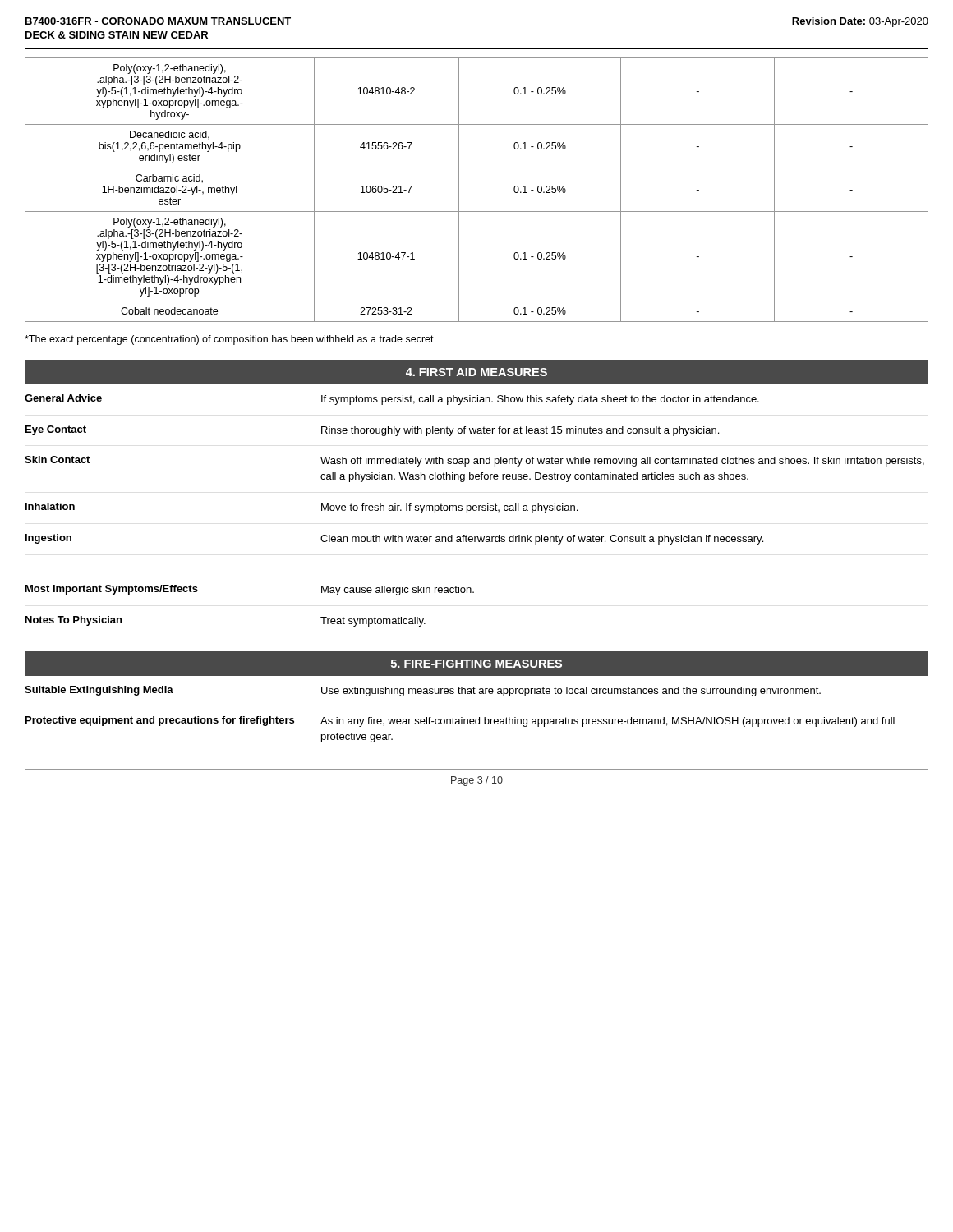Locate the element starting "Eye Contact Rinse"

[x=476, y=430]
